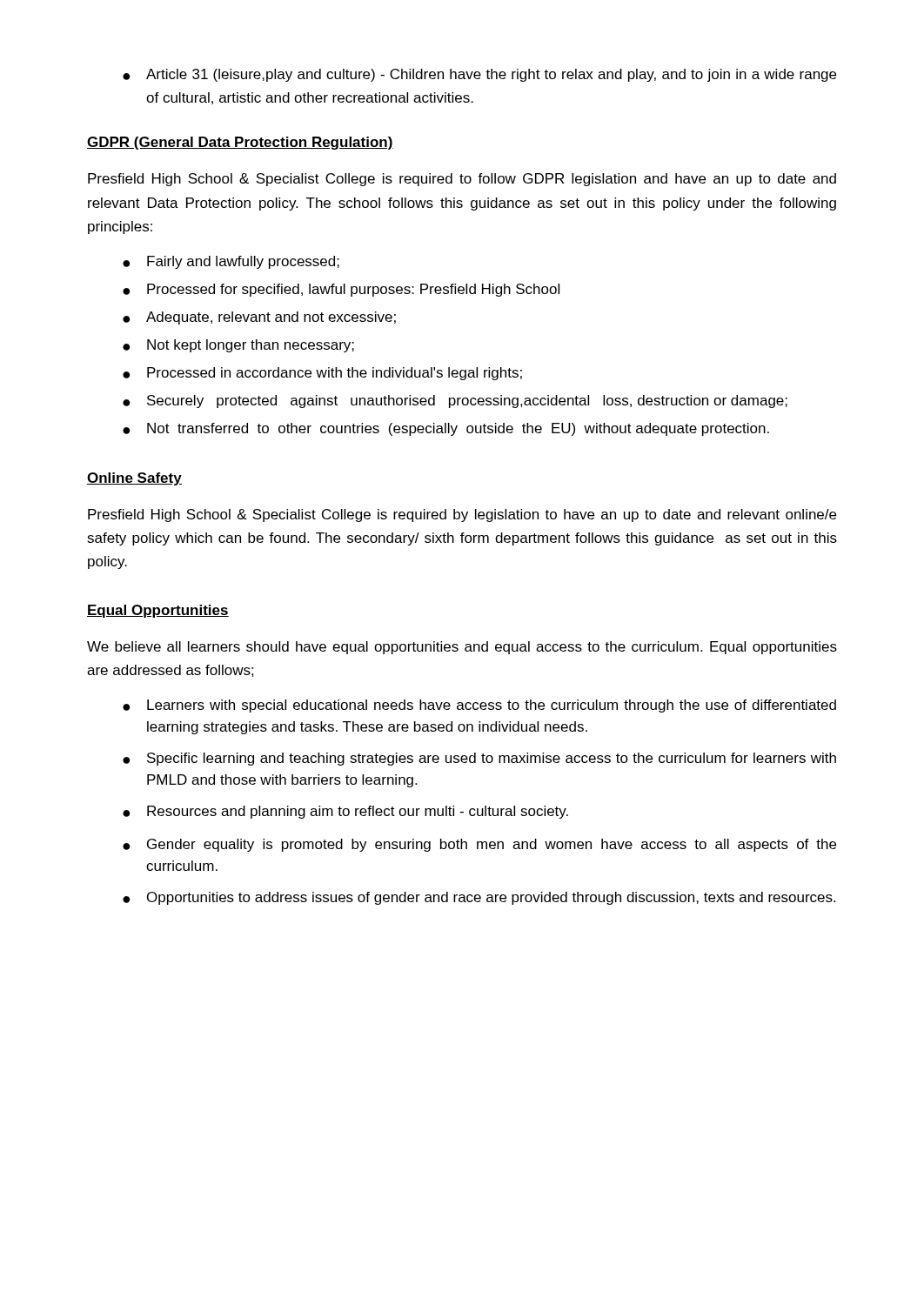Screen dimensions: 1305x924
Task: Locate the element starting "● Adequate, relevant and not excessive;"
Action: [259, 318]
